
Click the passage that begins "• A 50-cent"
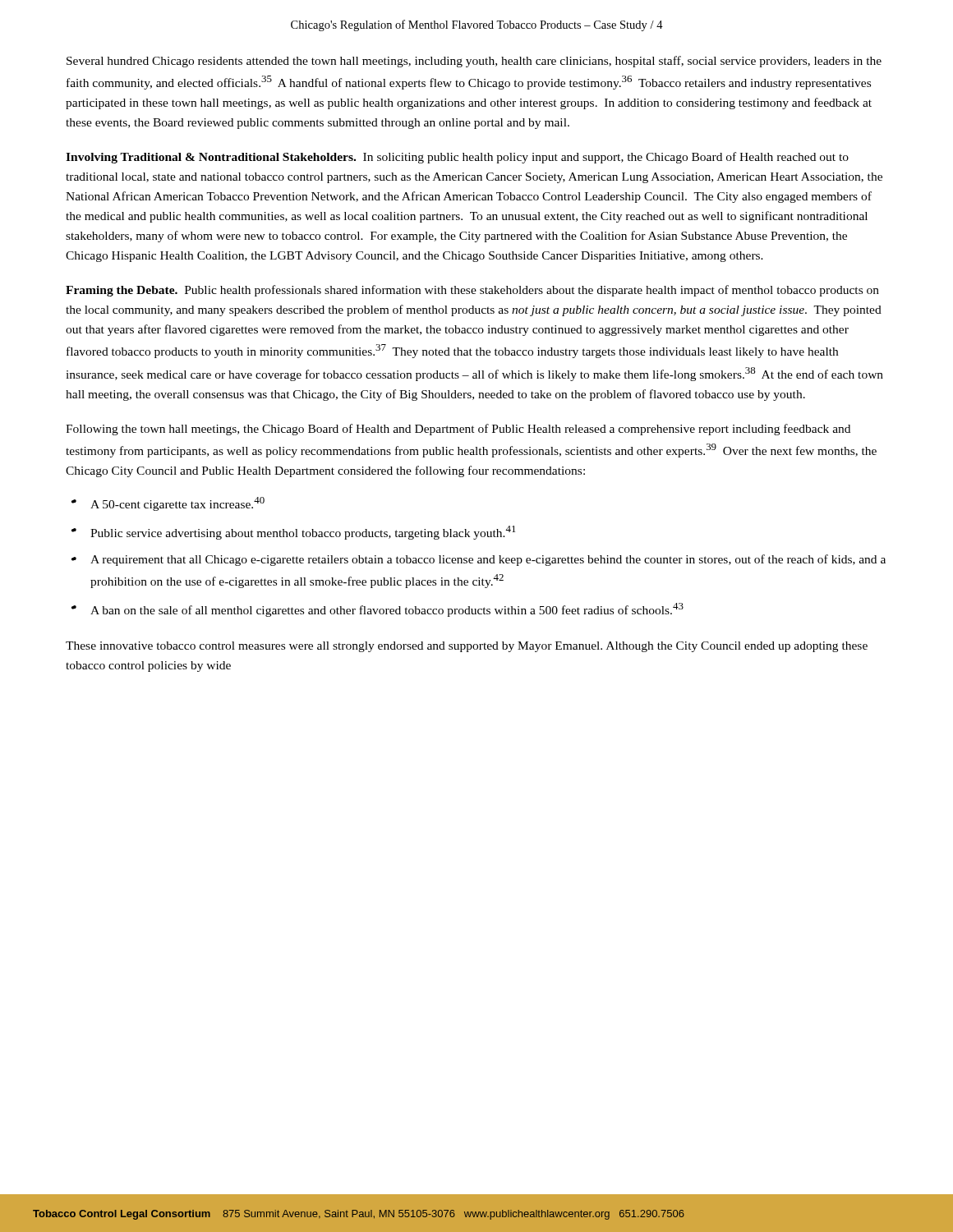[x=168, y=502]
